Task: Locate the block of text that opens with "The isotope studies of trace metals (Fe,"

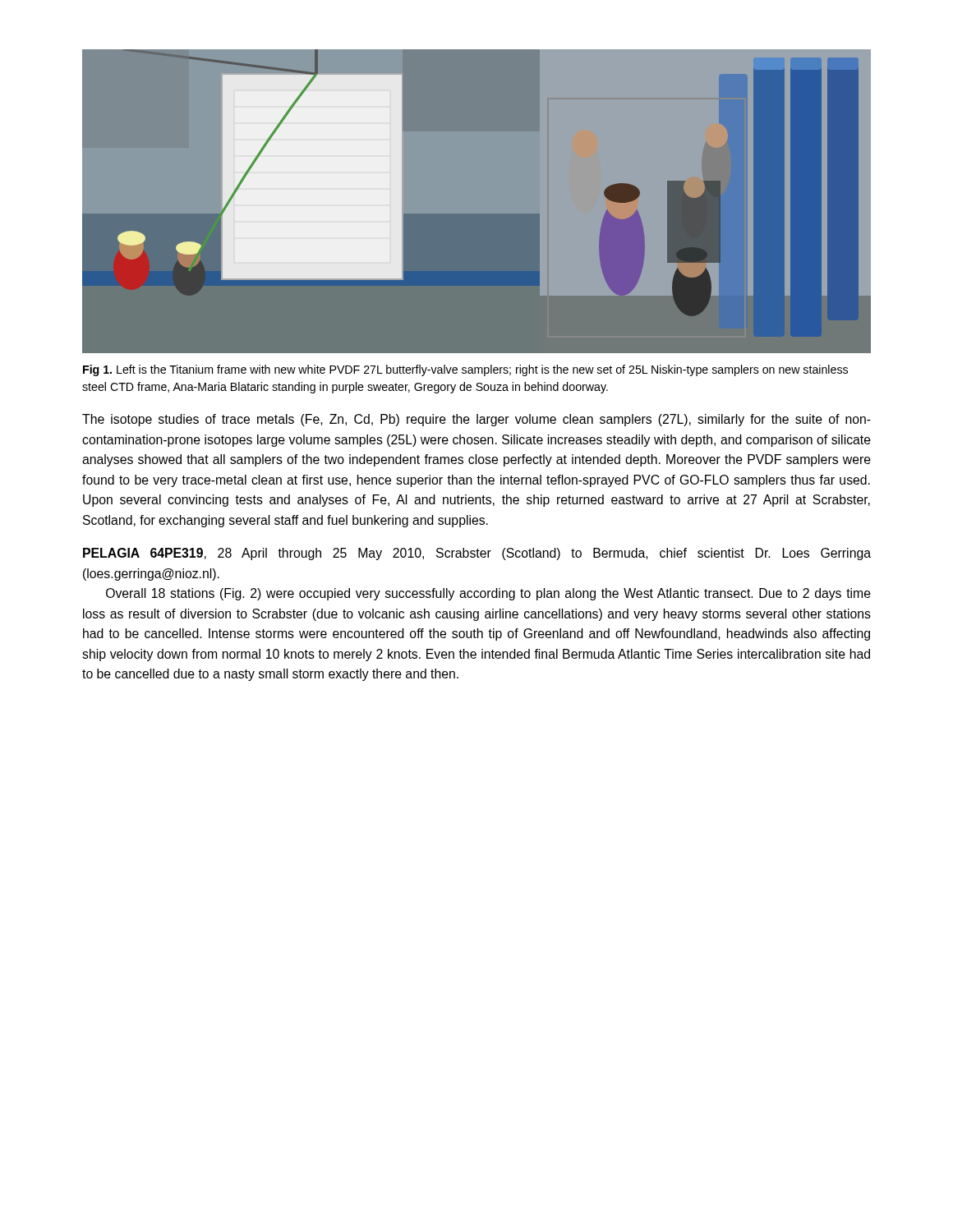Action: tap(476, 470)
